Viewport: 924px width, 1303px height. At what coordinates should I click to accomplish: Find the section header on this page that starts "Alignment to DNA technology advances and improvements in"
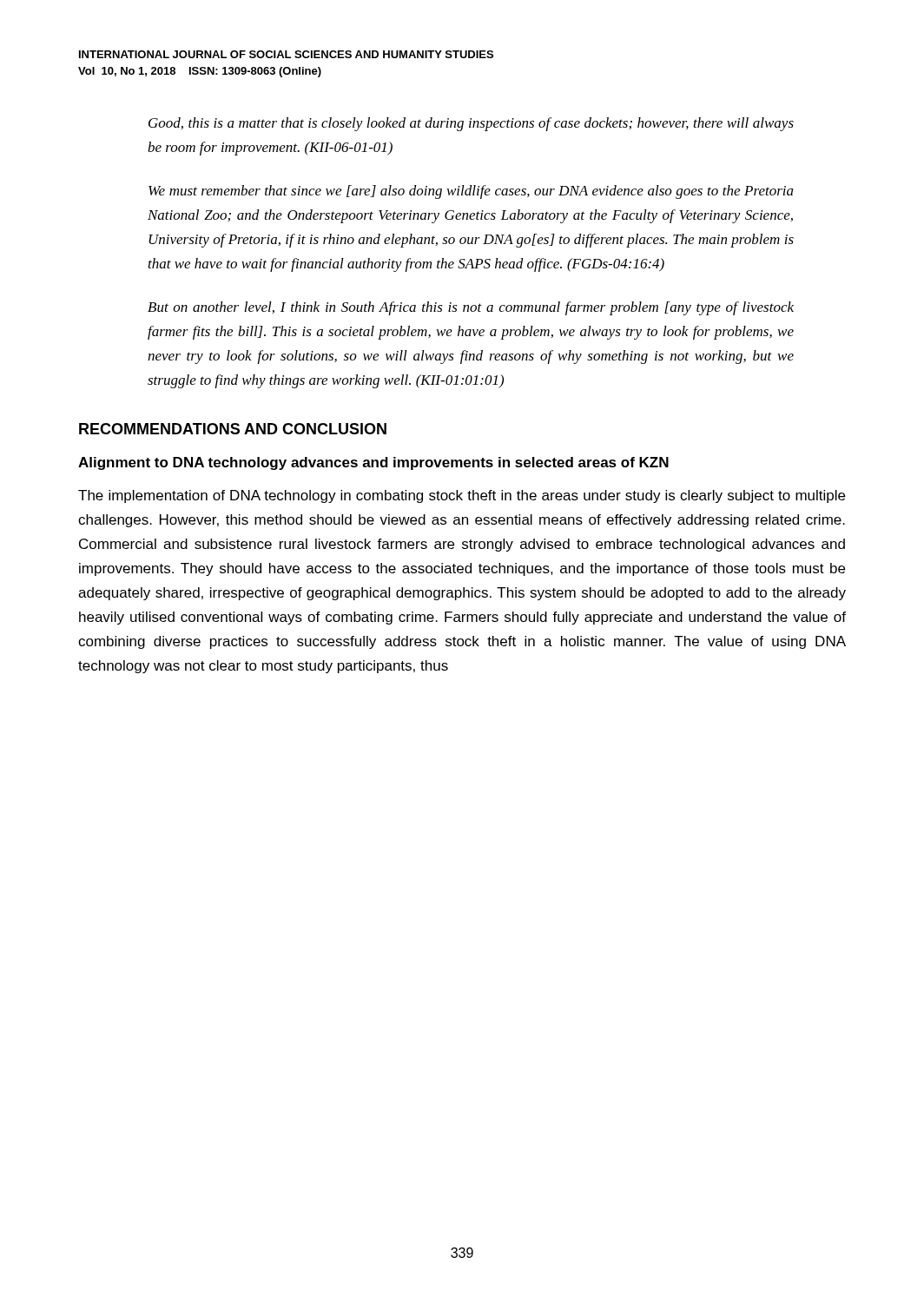(x=374, y=463)
